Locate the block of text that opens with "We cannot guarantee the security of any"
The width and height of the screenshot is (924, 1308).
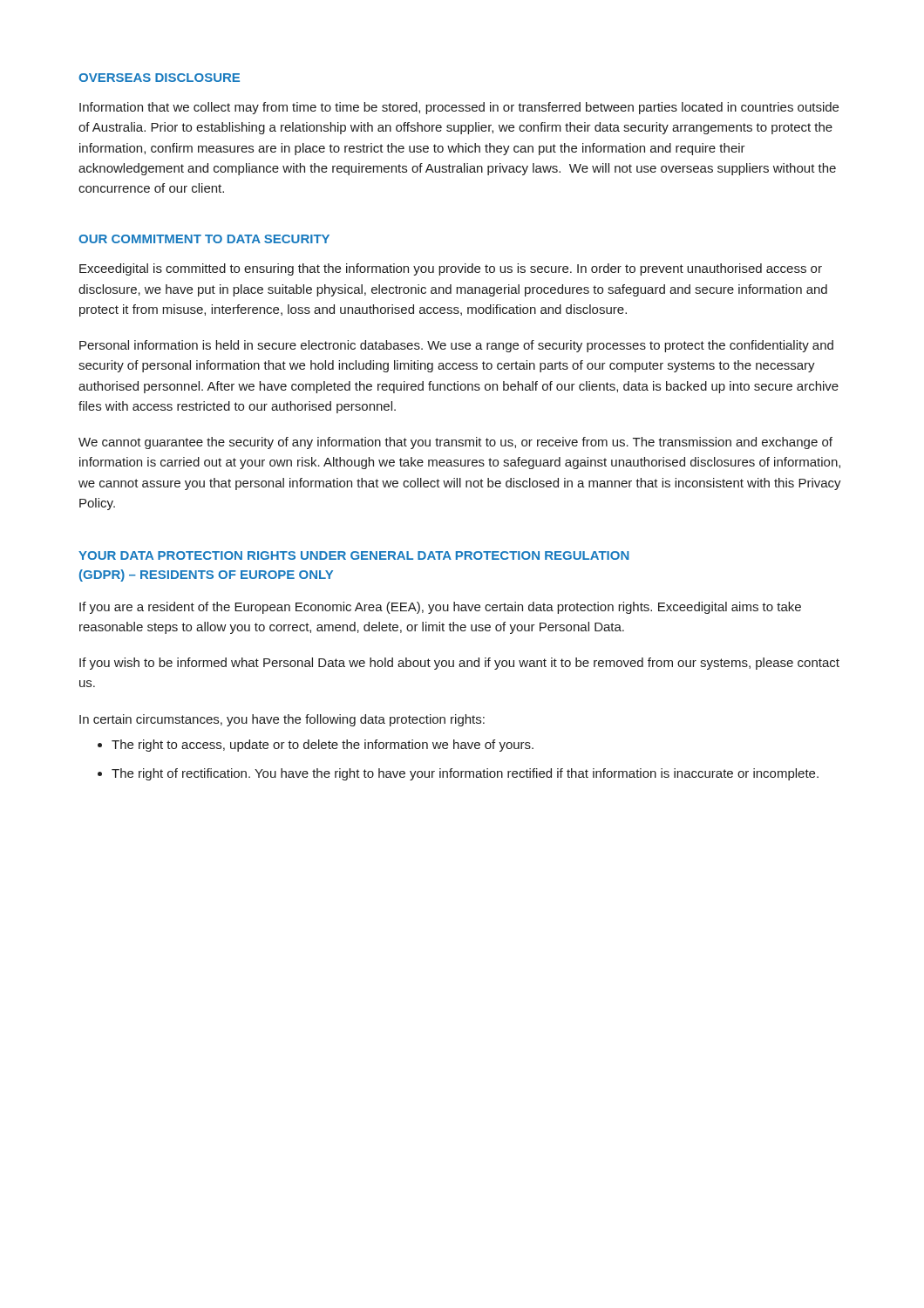[460, 472]
